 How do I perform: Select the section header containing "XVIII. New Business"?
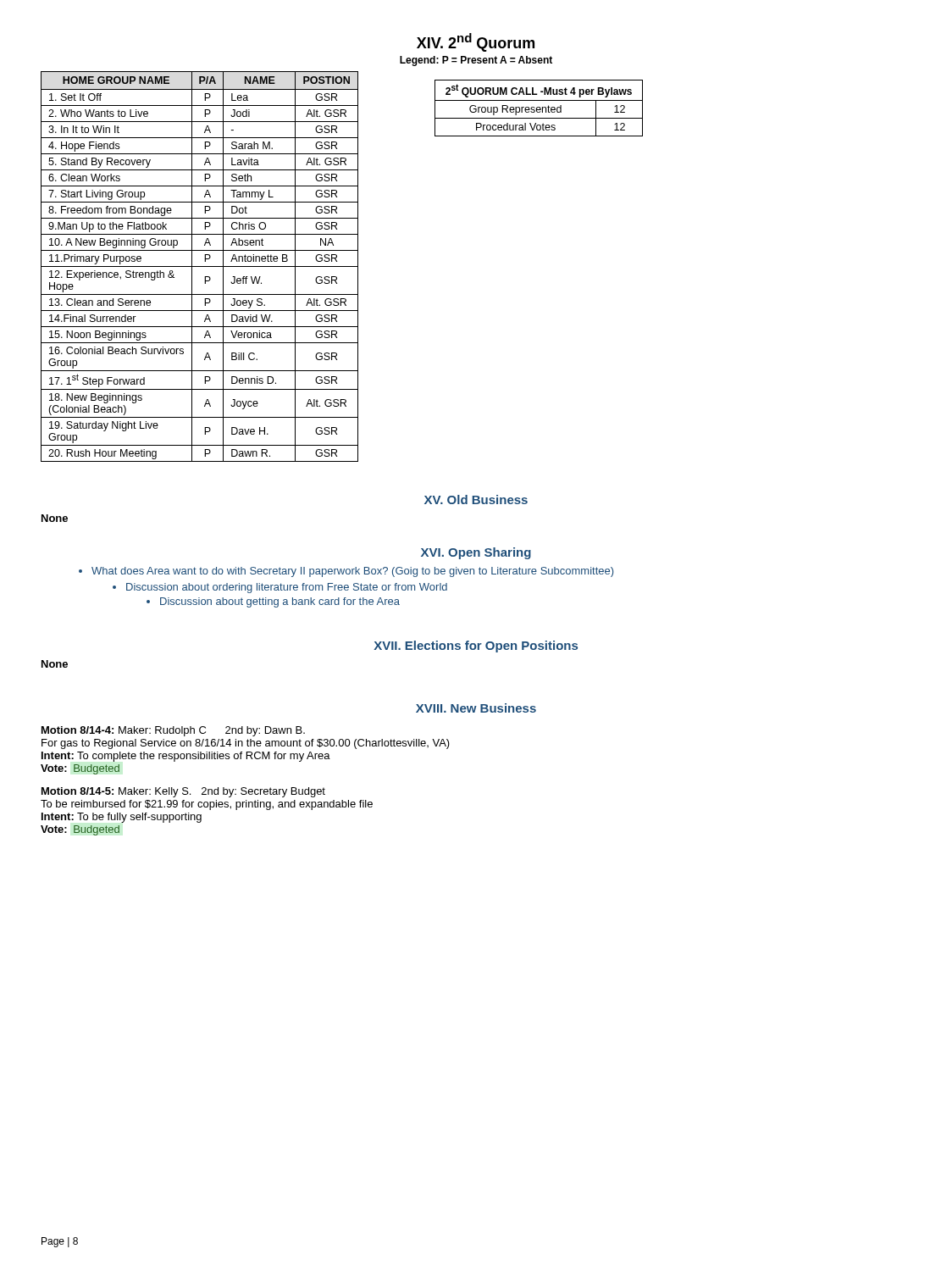(x=476, y=708)
